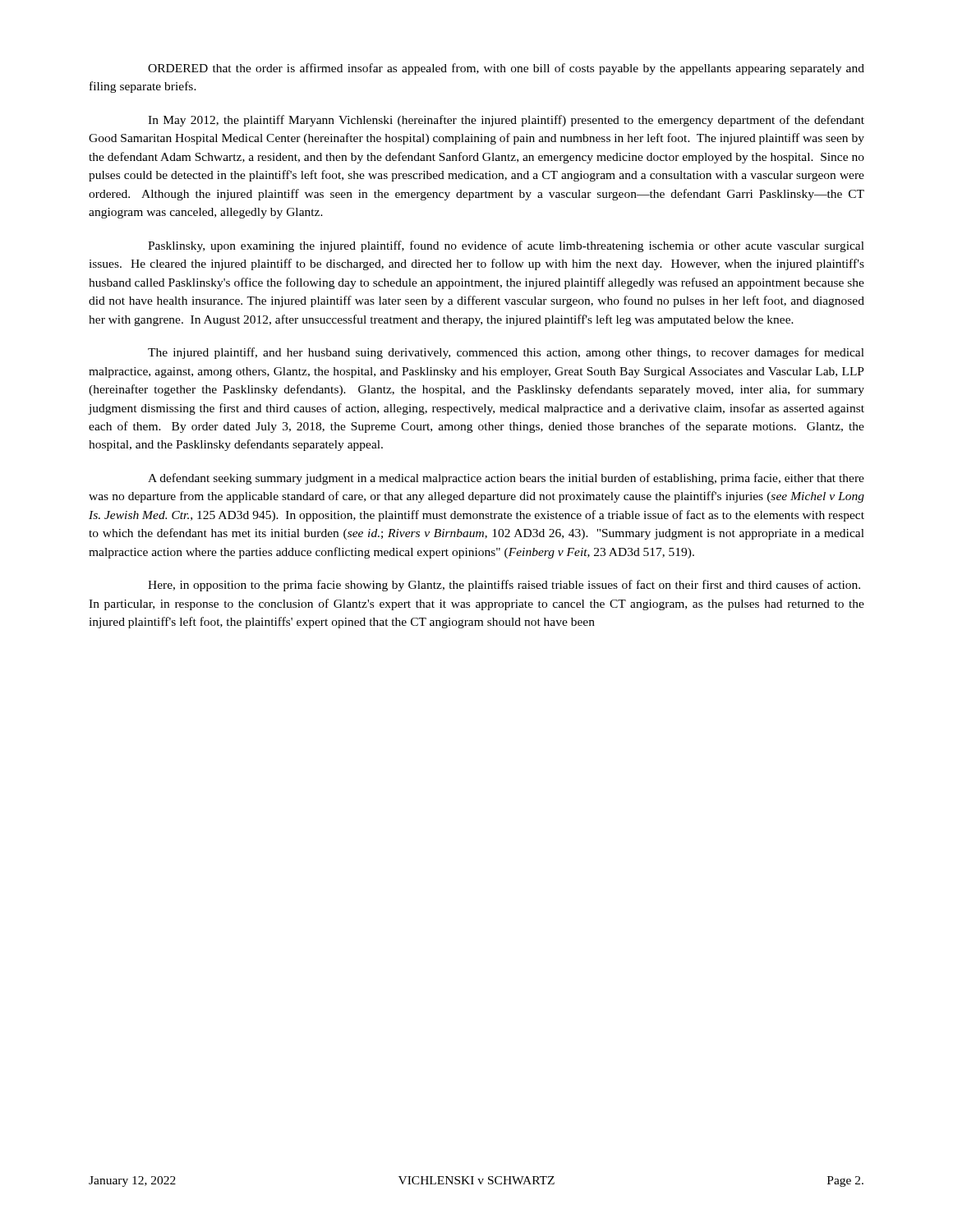Point to the block beginning "The injured plaintiff, and her husband suing derivatively,"
This screenshot has height=1232, width=953.
[x=476, y=398]
